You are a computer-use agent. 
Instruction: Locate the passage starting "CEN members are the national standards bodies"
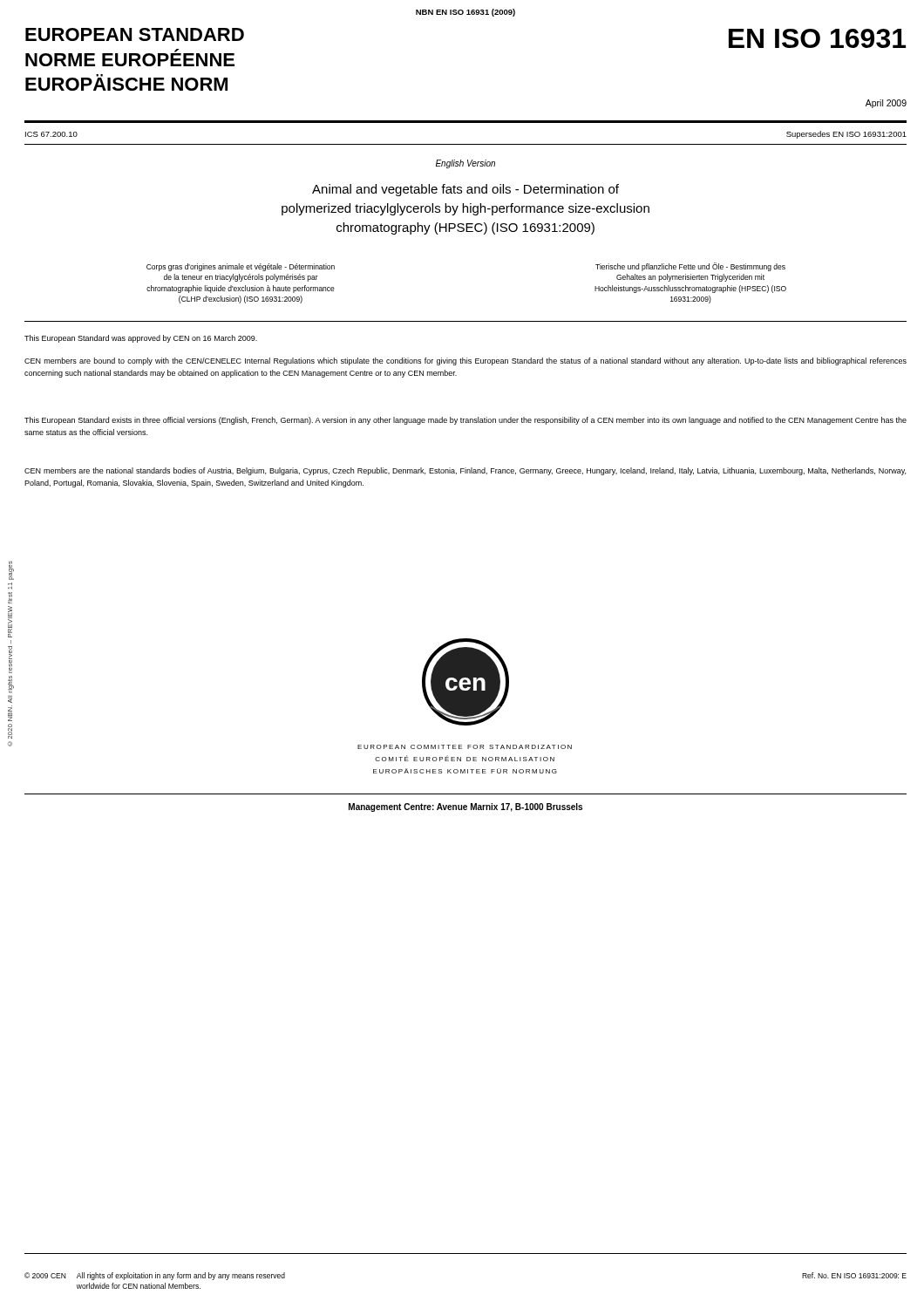tap(465, 477)
